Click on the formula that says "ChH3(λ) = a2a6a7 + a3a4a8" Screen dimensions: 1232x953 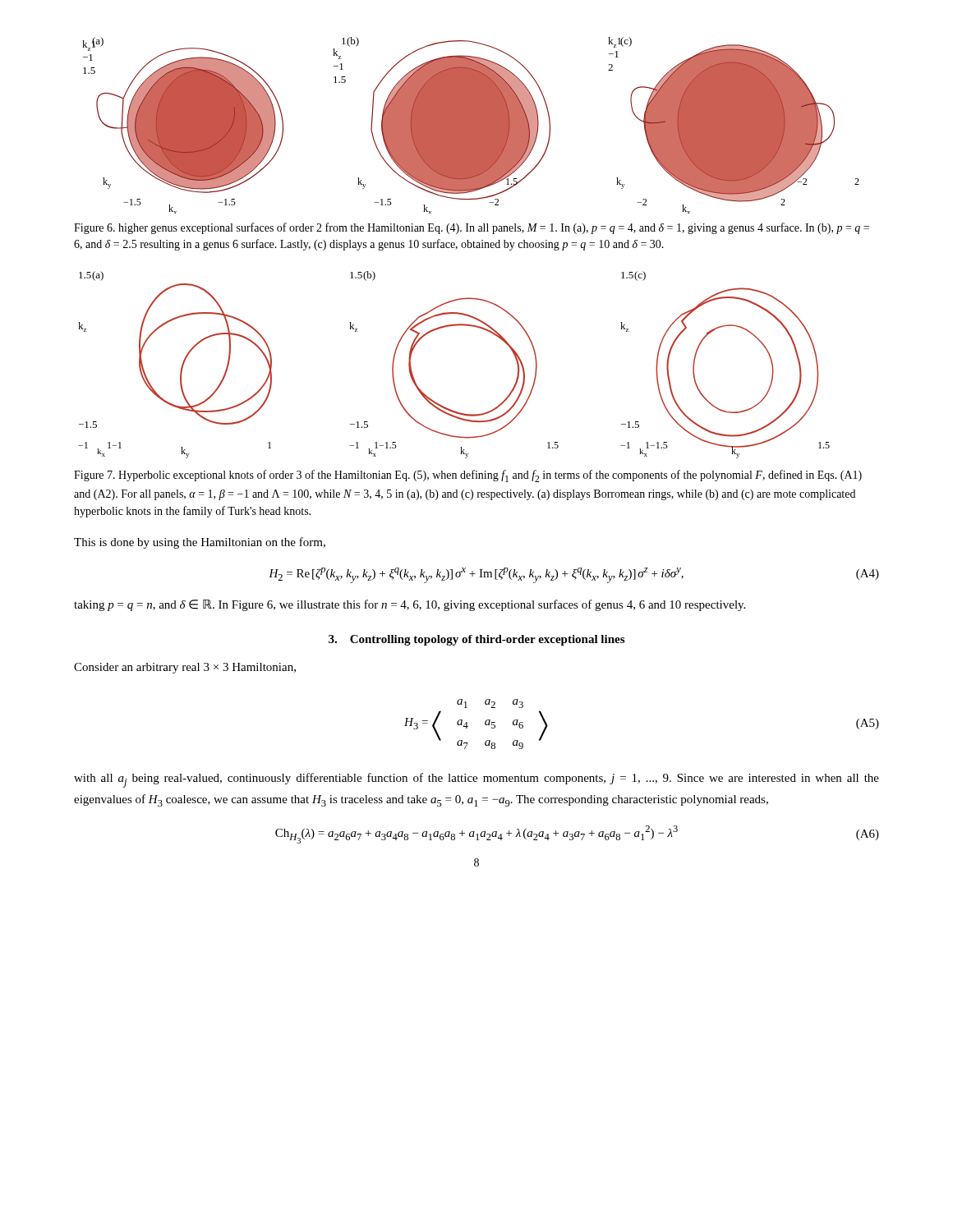coord(577,834)
